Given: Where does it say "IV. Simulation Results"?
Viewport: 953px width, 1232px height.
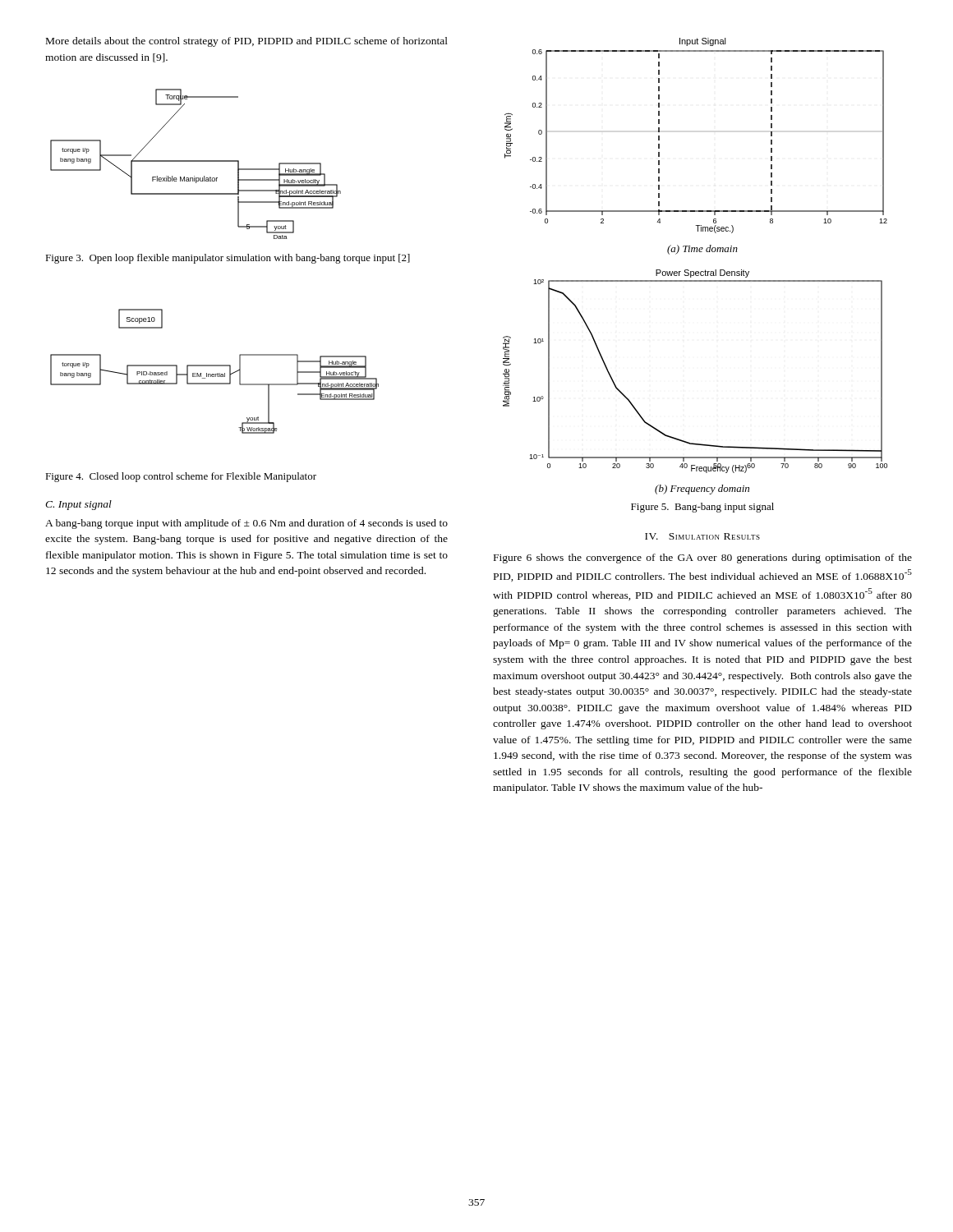Looking at the screenshot, I should tap(702, 536).
